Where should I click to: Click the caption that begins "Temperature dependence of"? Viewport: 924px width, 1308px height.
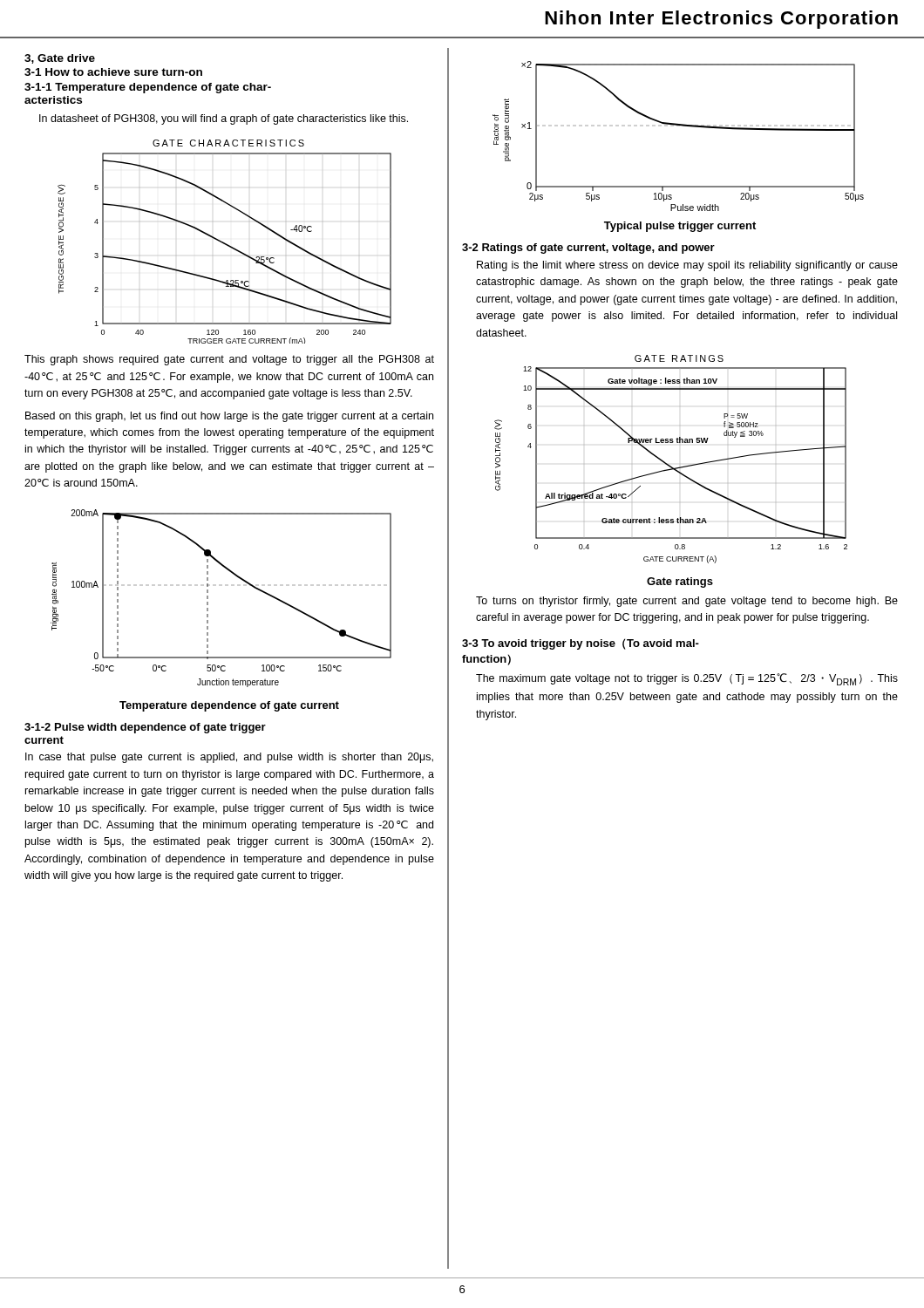[x=229, y=705]
